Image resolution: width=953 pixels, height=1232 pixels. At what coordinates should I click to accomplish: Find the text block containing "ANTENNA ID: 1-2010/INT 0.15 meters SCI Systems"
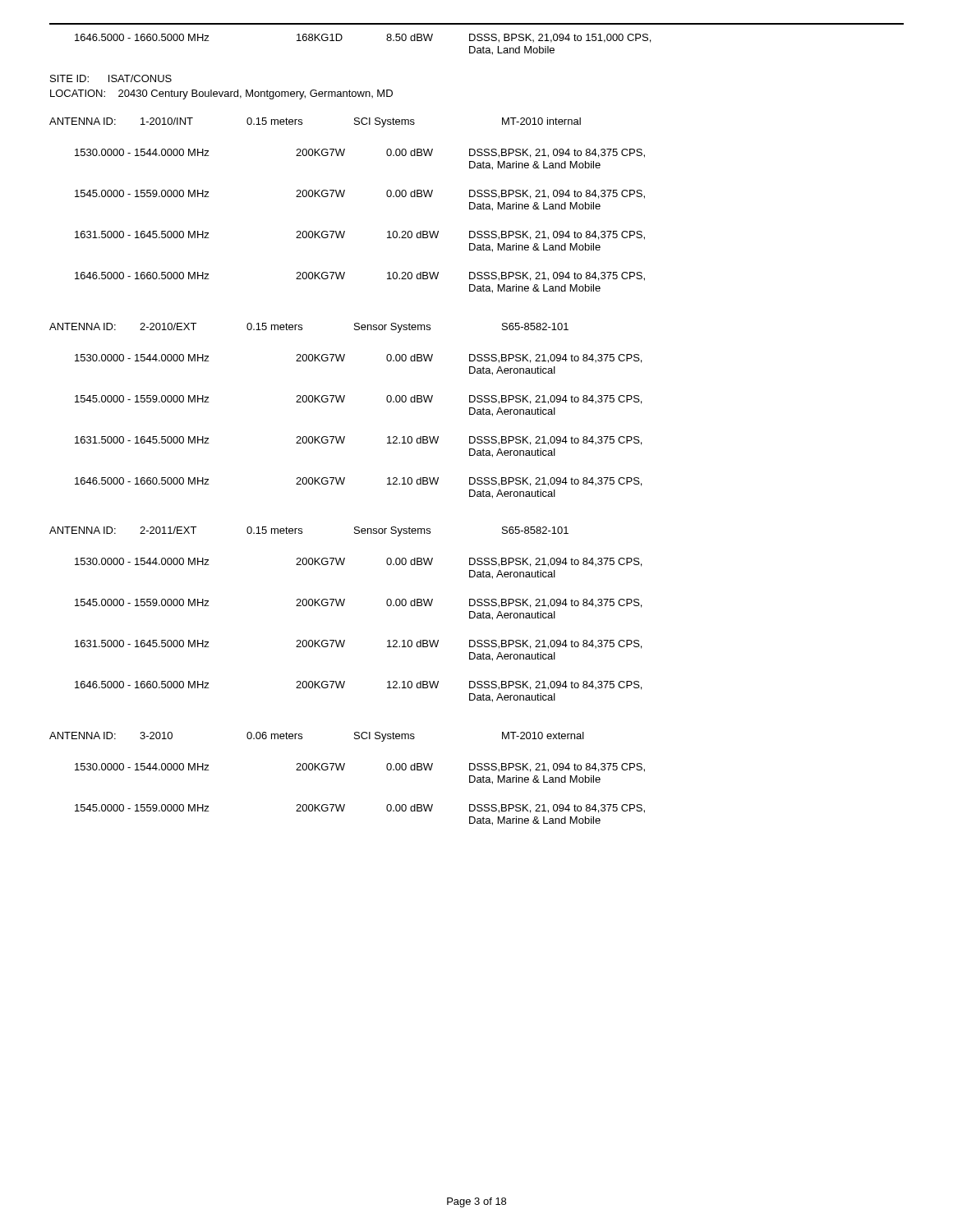(x=82, y=122)
